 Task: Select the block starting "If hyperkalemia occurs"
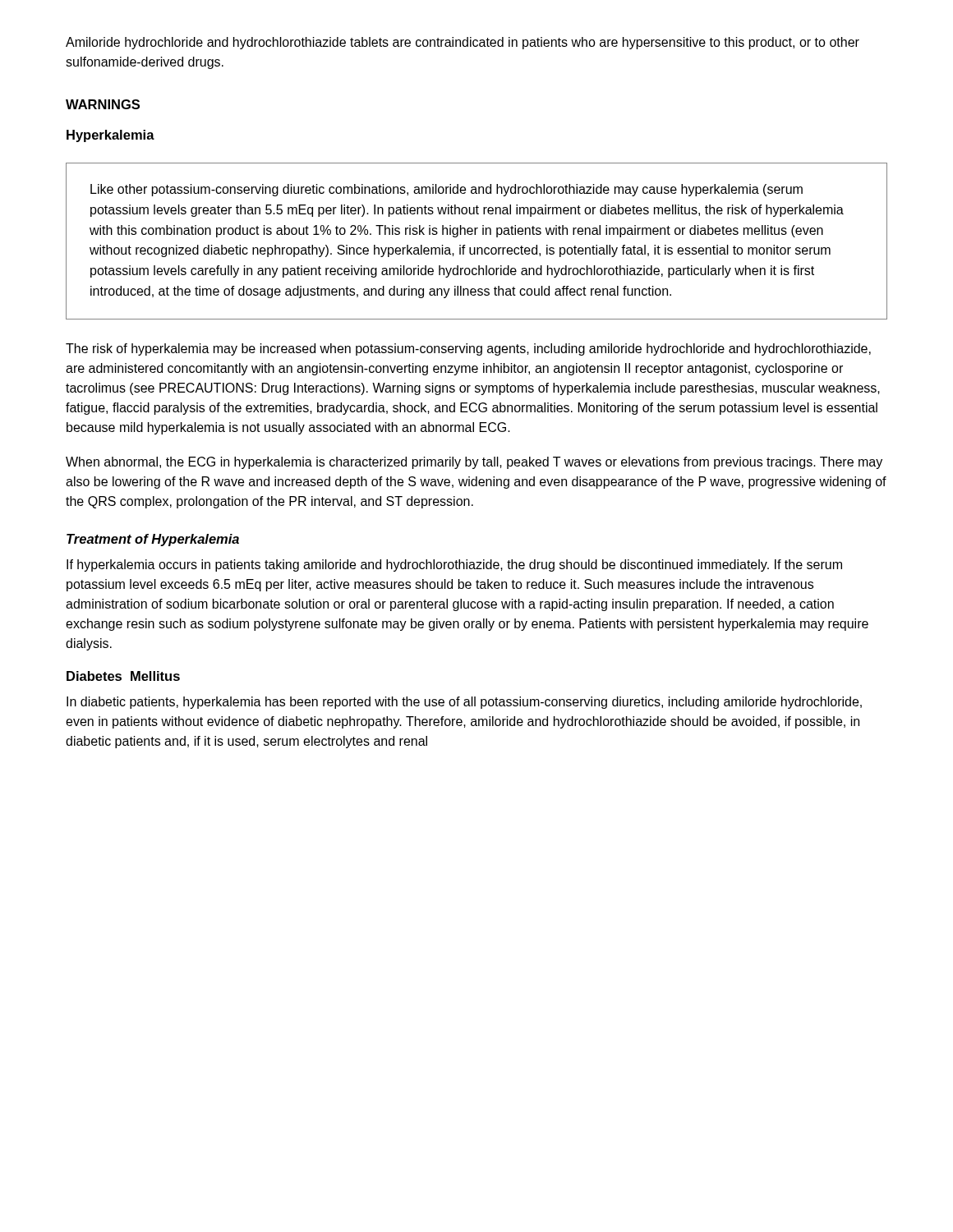tap(467, 604)
